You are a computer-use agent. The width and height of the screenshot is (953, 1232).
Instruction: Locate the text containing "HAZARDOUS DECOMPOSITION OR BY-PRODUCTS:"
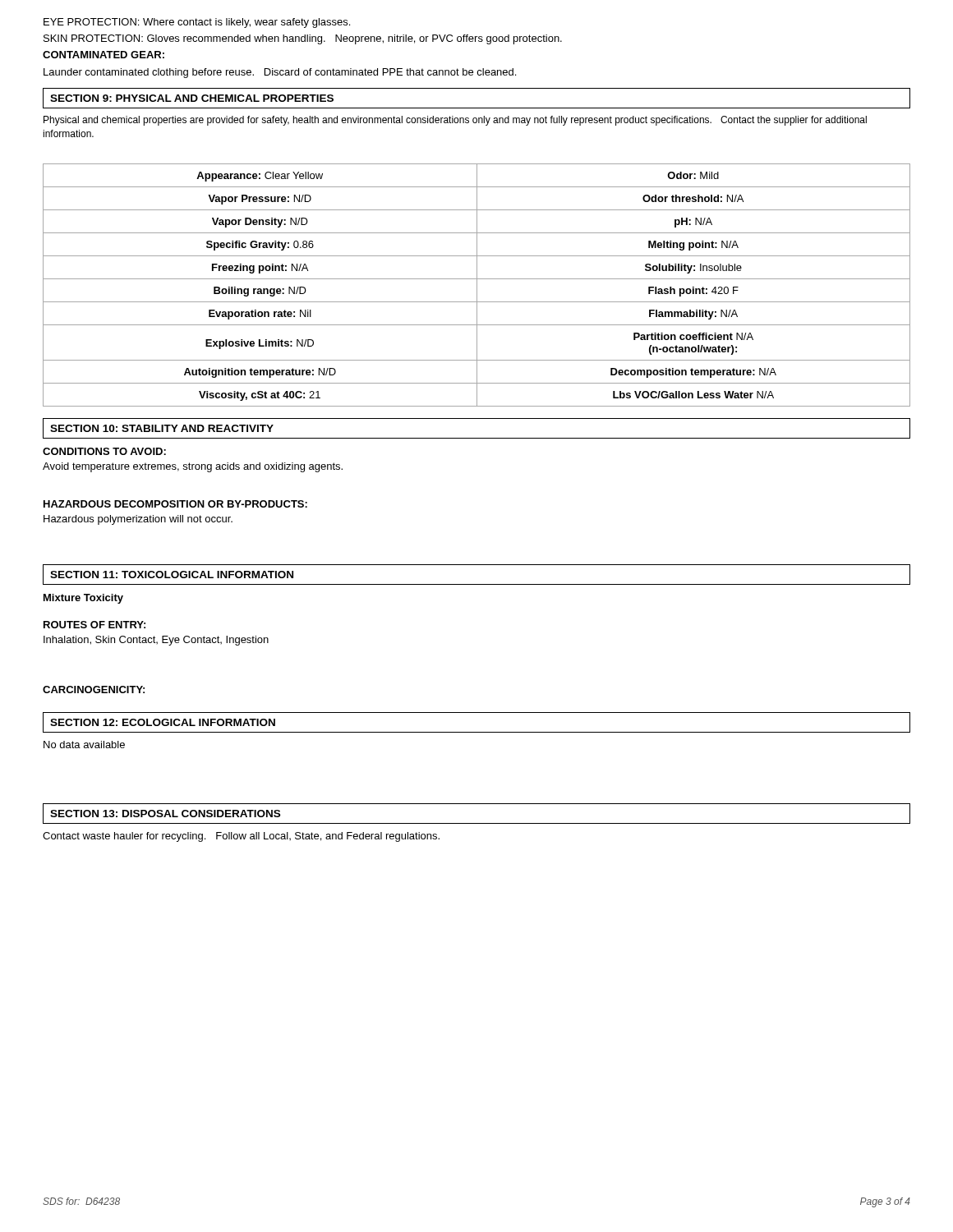point(175,504)
